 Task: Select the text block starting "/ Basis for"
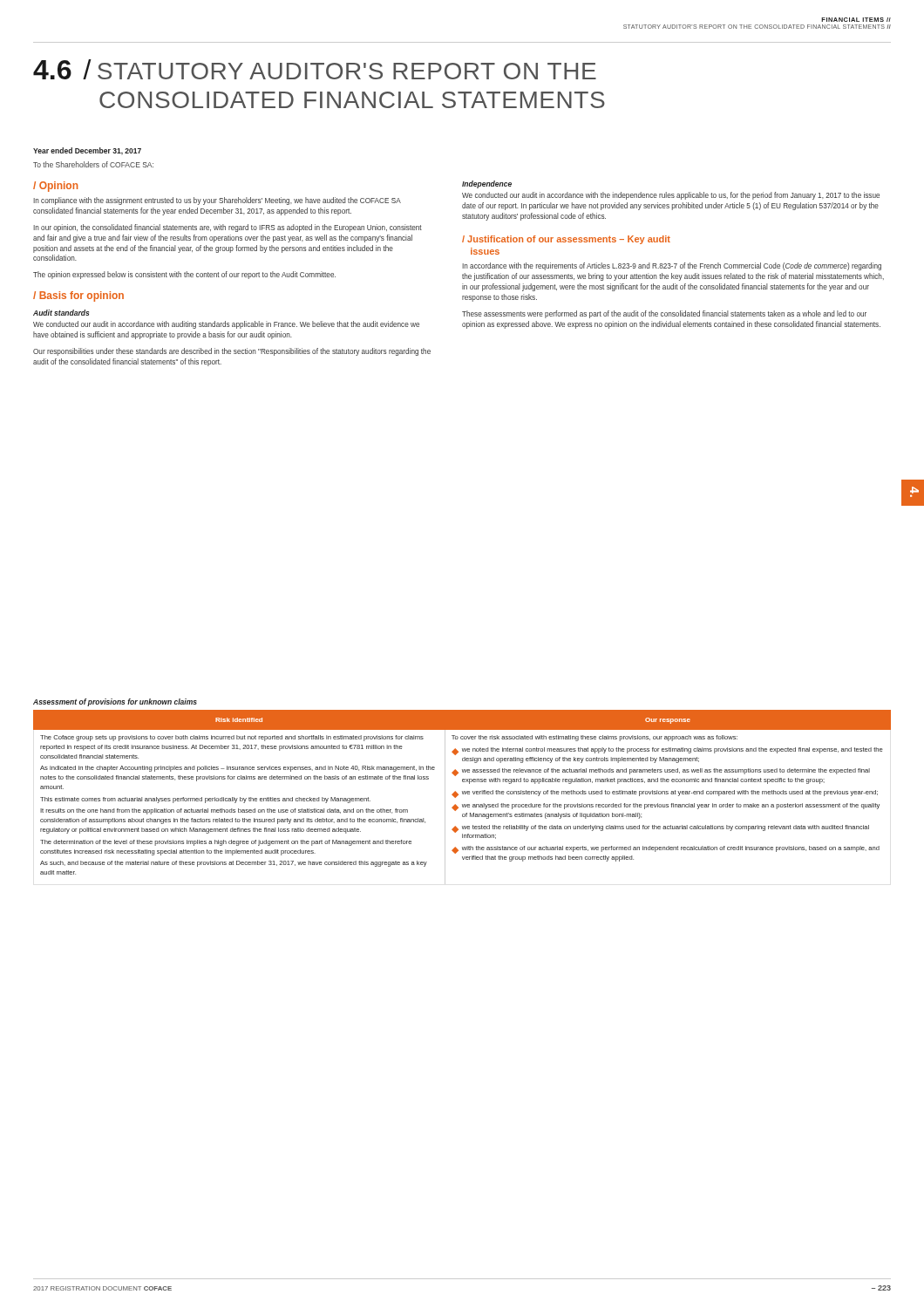(79, 296)
